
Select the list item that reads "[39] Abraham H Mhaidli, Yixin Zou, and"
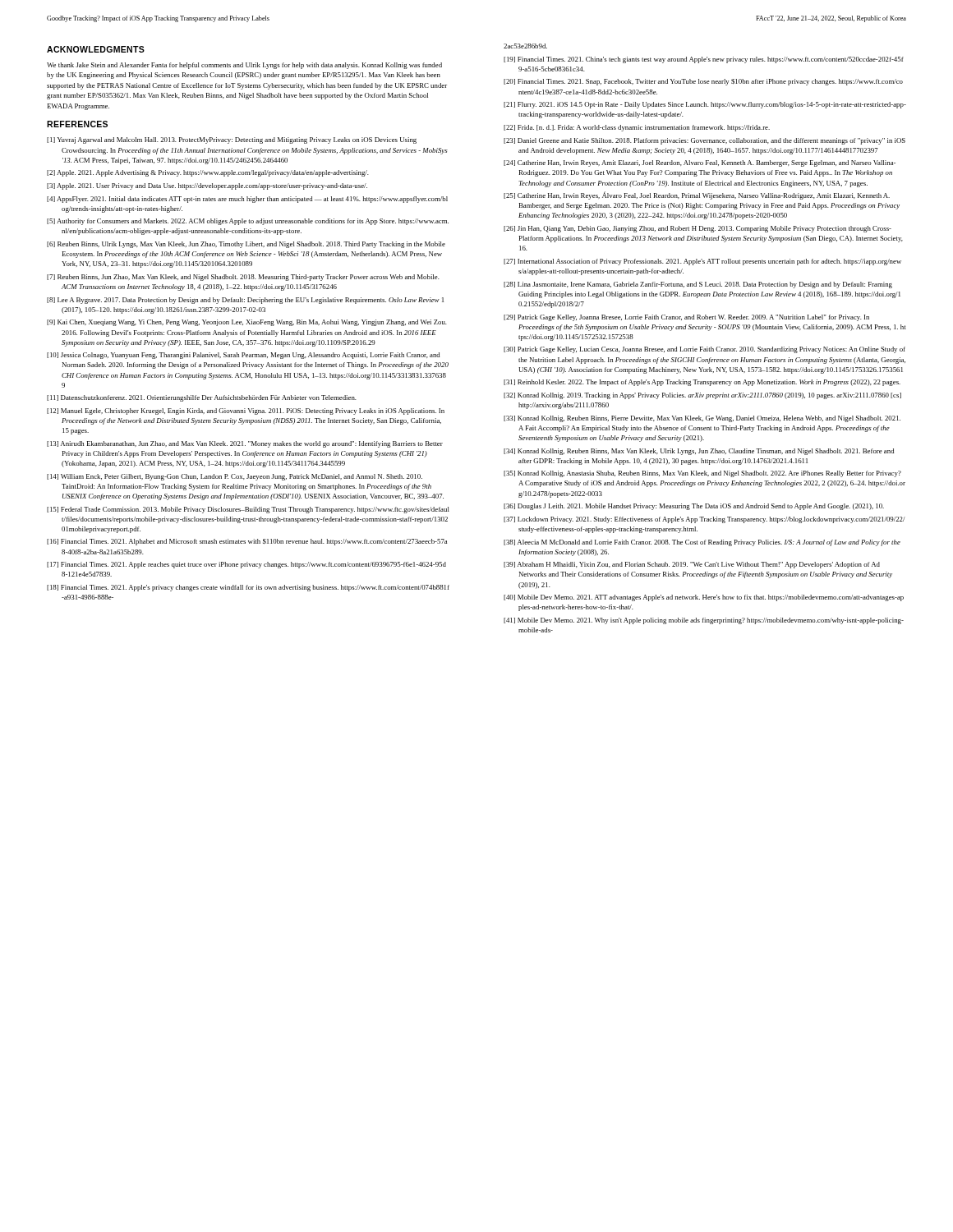[698, 574]
